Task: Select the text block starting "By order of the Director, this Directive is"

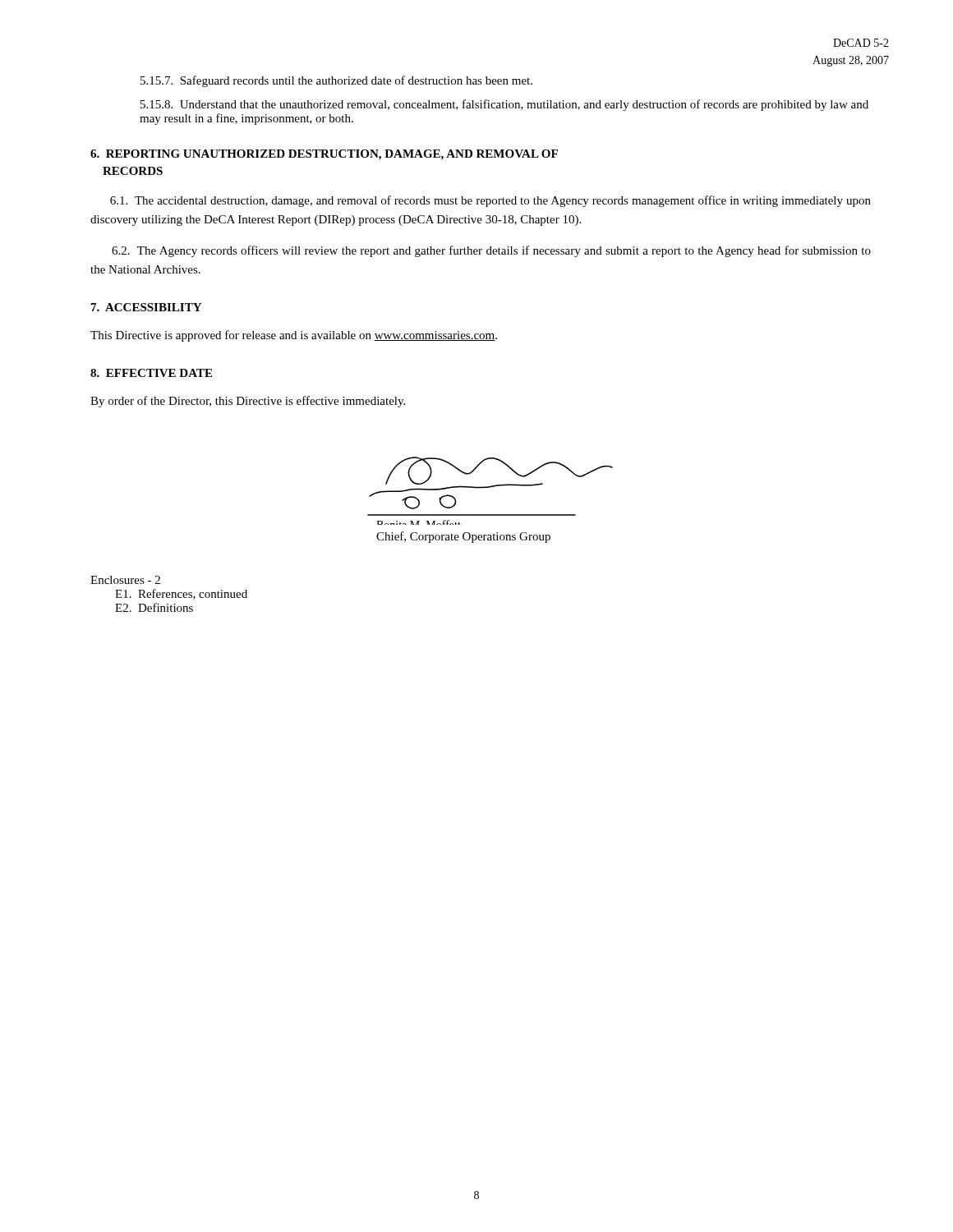Action: 248,401
